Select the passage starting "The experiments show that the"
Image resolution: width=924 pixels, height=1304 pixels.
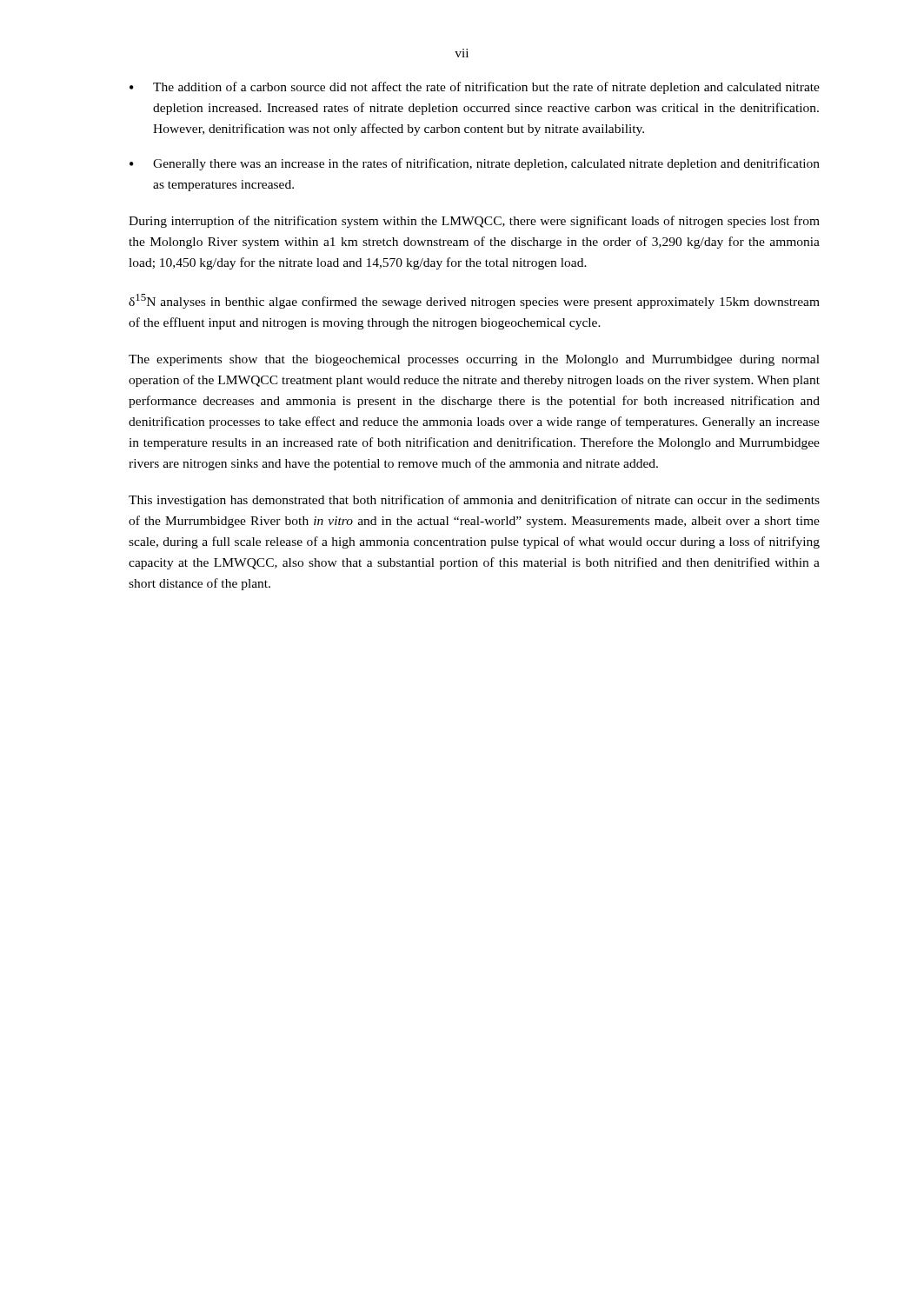(474, 411)
